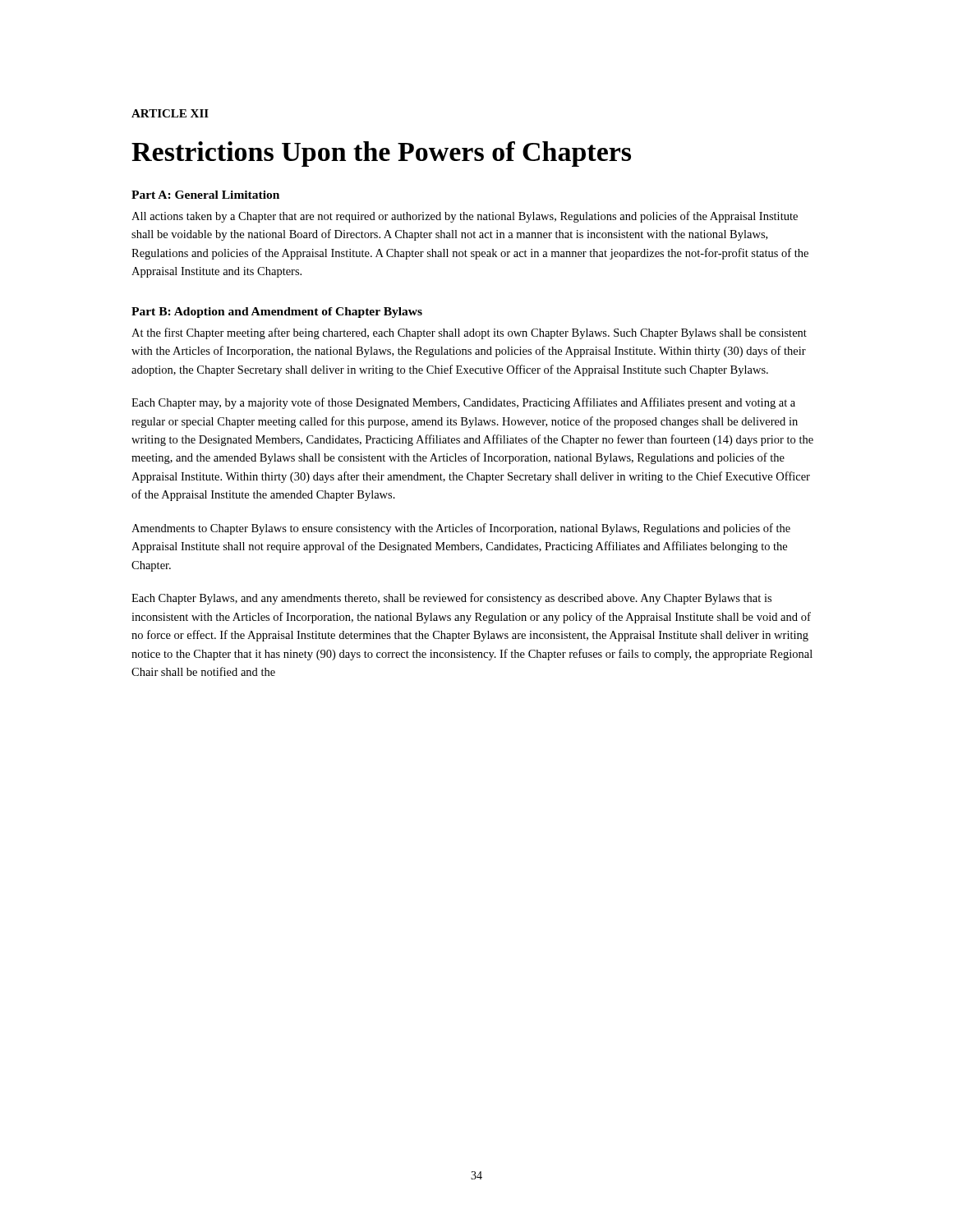
Task: Select the section header that reads "Part A: General Limitation"
Action: [x=206, y=194]
